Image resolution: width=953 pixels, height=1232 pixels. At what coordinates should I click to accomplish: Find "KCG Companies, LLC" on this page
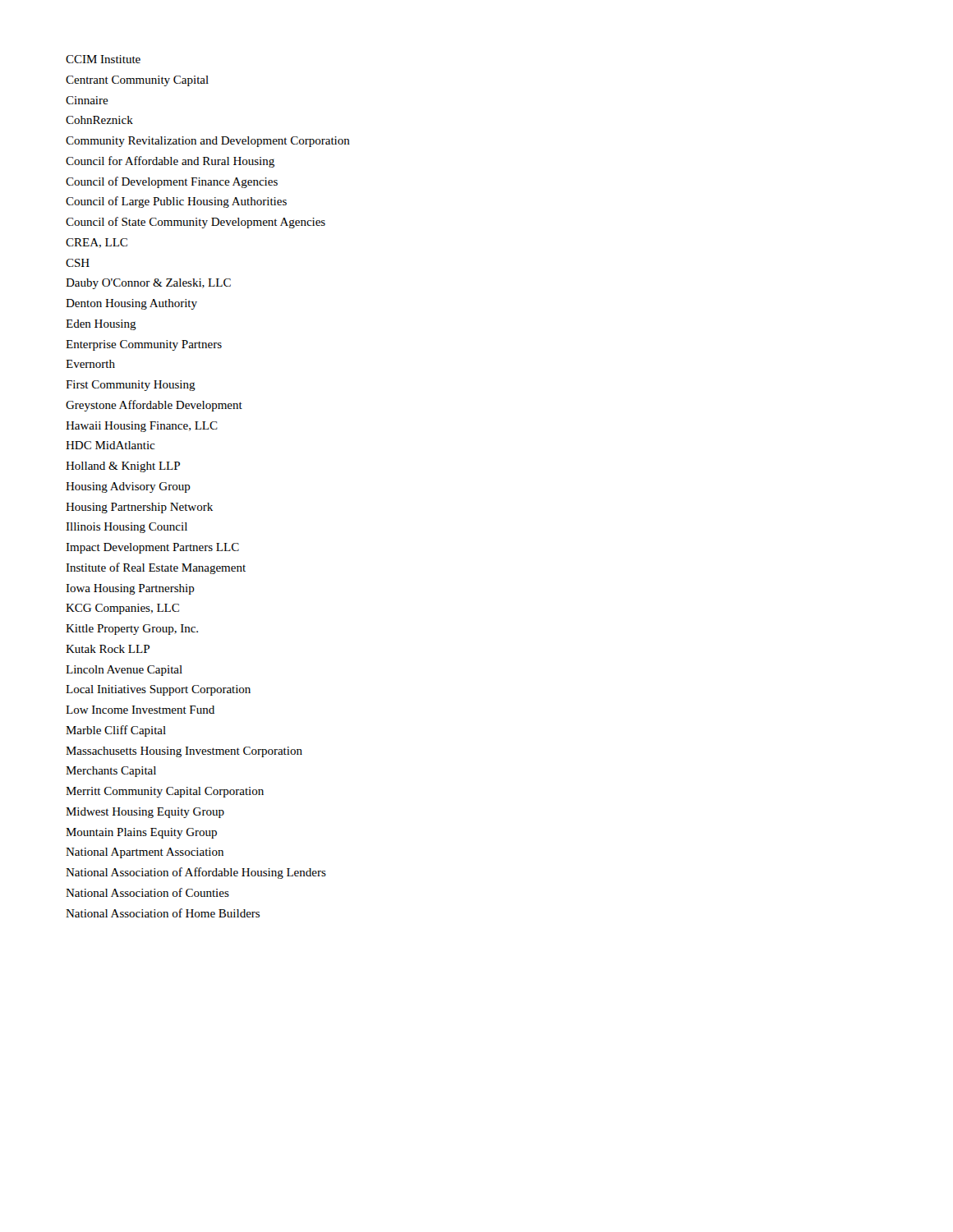[123, 608]
